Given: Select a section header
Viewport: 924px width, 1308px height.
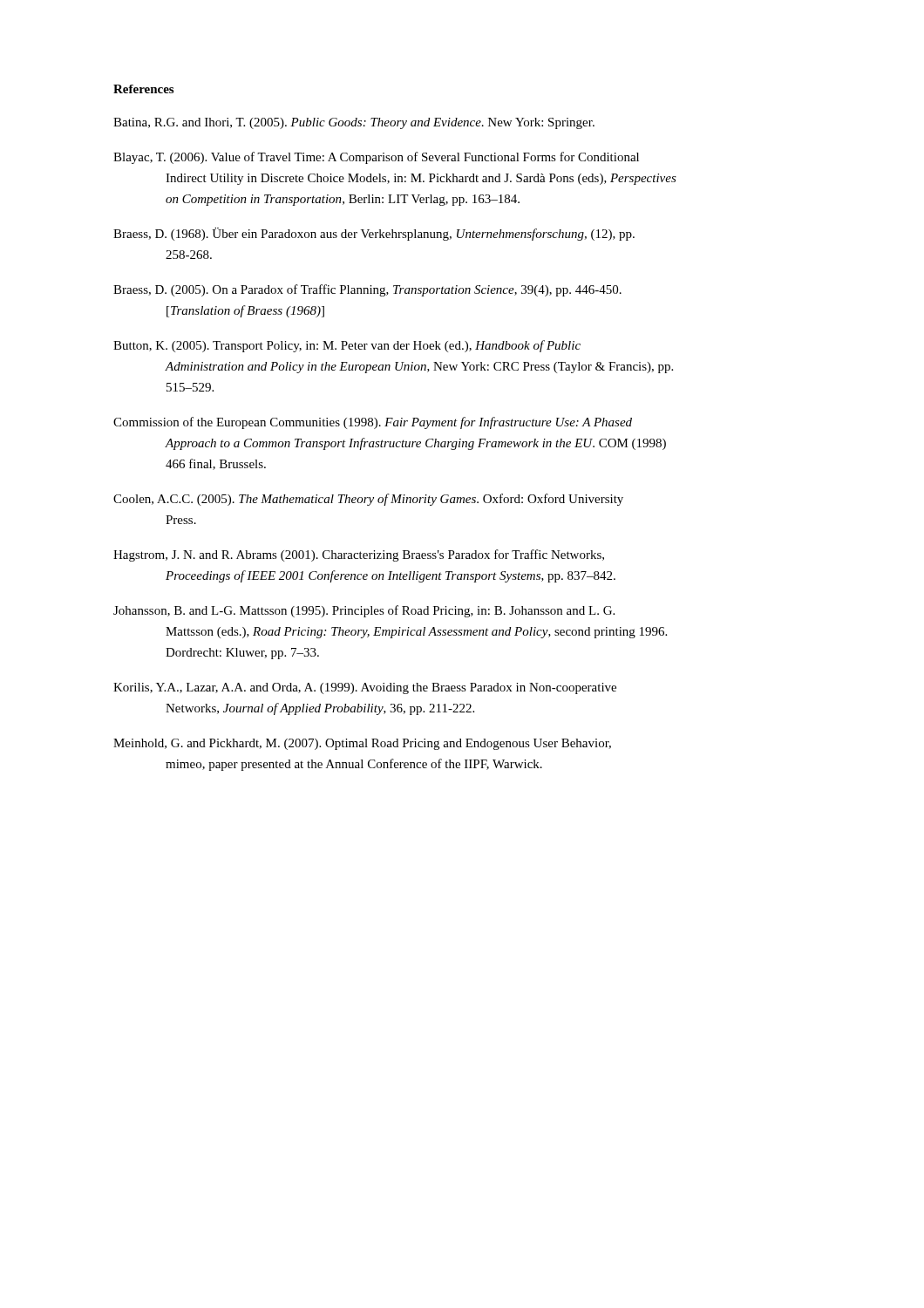Looking at the screenshot, I should 144,89.
